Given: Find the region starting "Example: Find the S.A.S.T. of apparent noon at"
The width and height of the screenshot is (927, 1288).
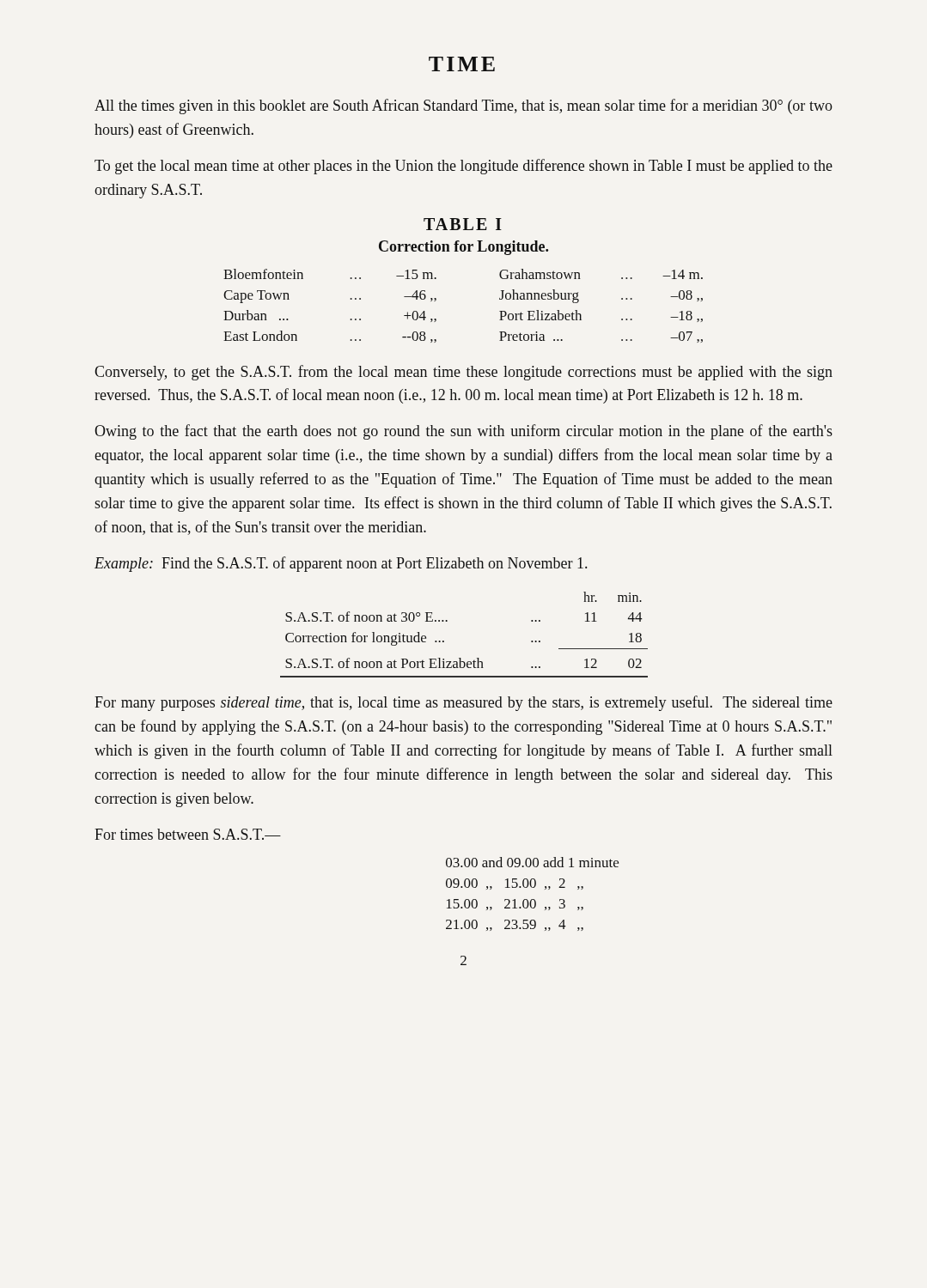Looking at the screenshot, I should [464, 564].
